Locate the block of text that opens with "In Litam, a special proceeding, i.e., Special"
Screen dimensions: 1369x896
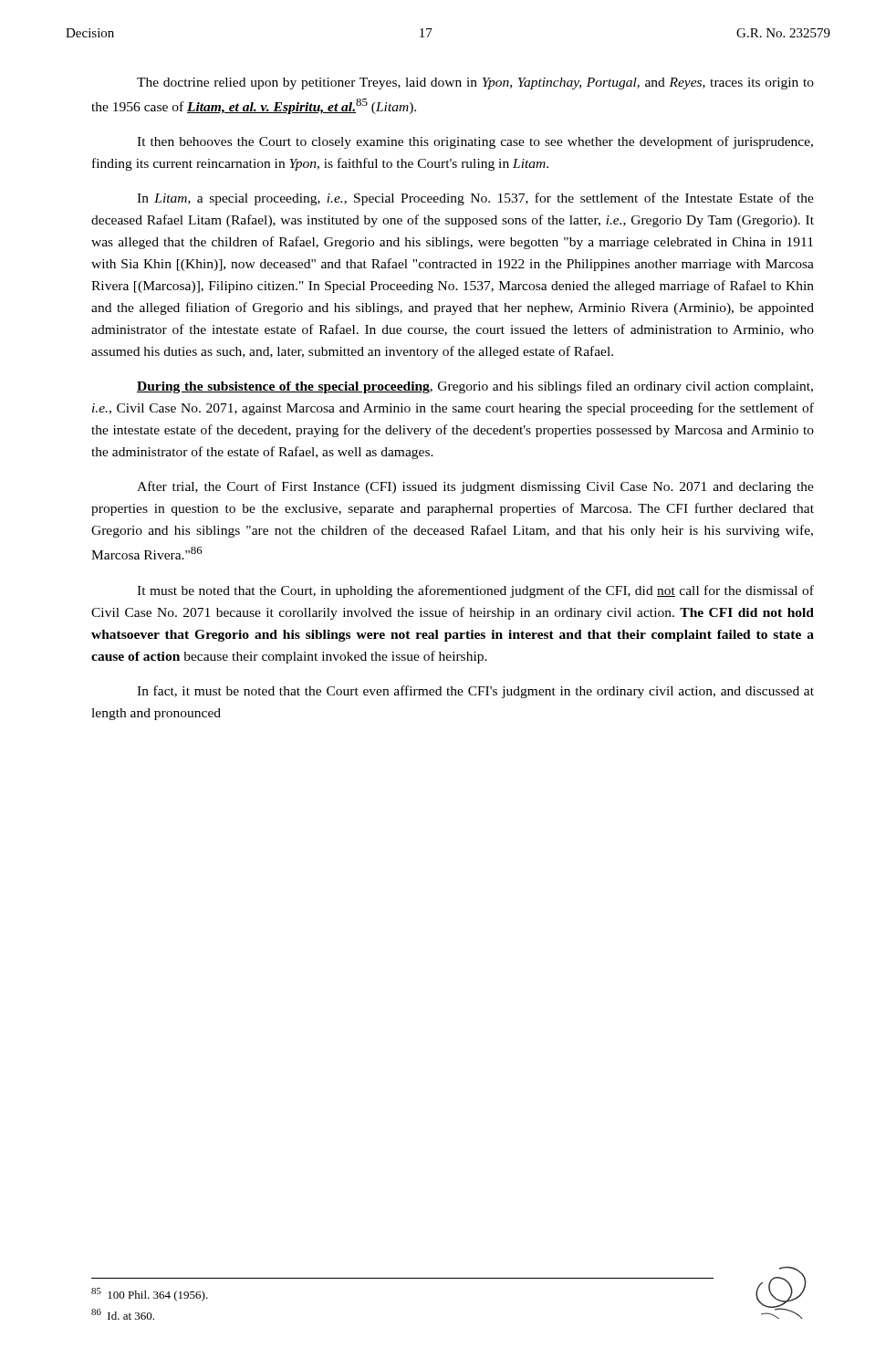coord(453,274)
